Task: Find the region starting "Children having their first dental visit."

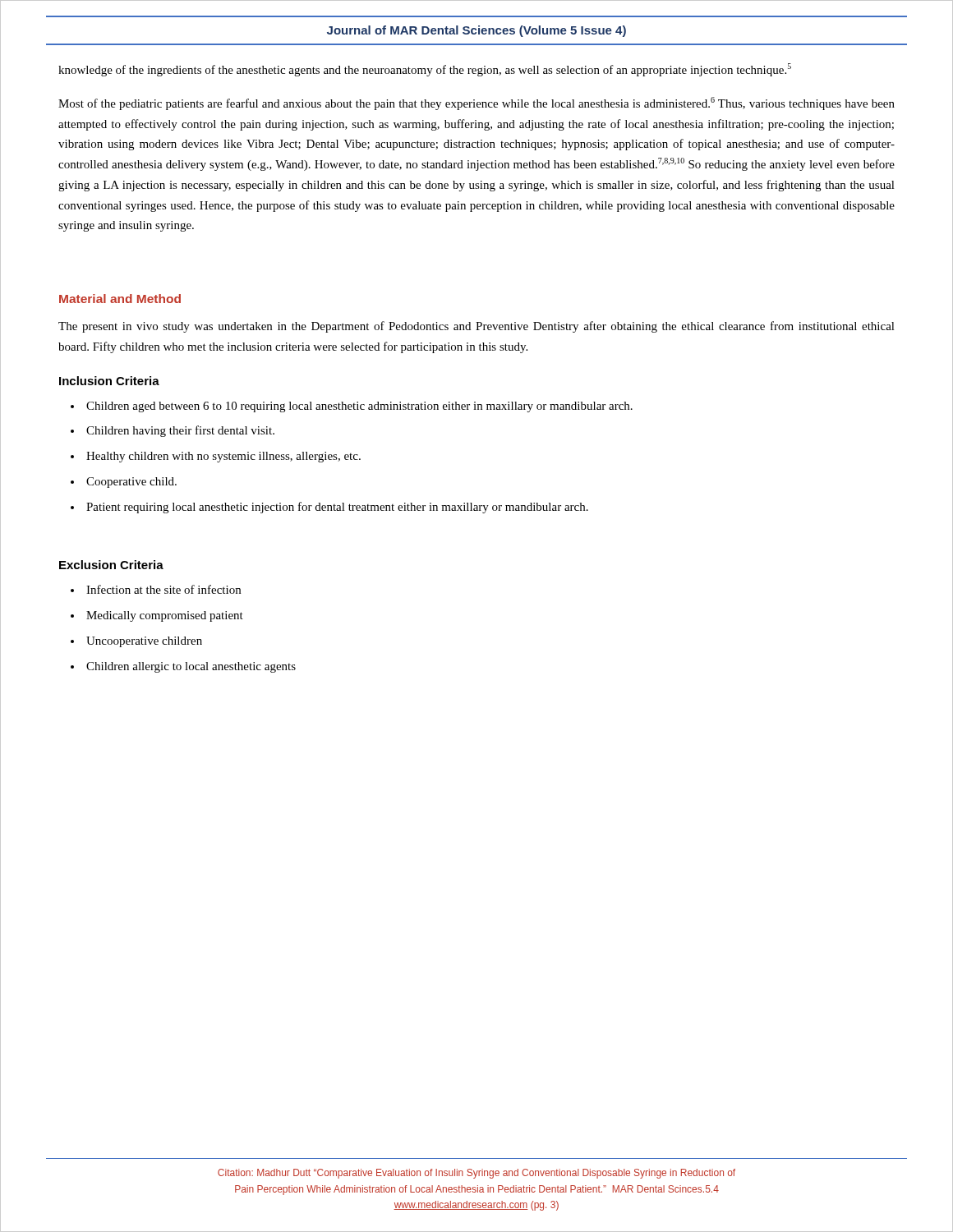Action: click(180, 431)
